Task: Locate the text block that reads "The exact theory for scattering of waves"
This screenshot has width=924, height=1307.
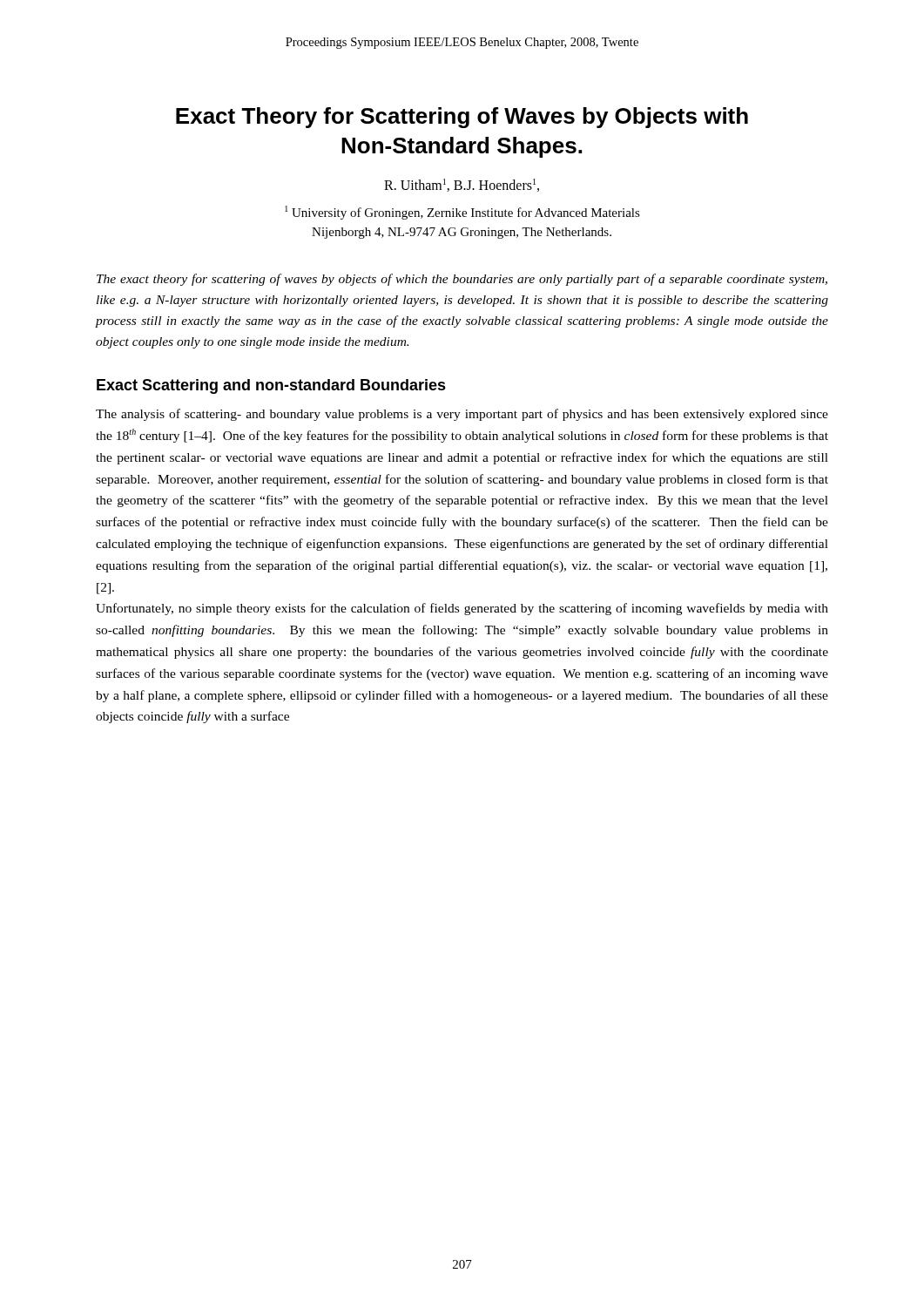Action: point(462,310)
